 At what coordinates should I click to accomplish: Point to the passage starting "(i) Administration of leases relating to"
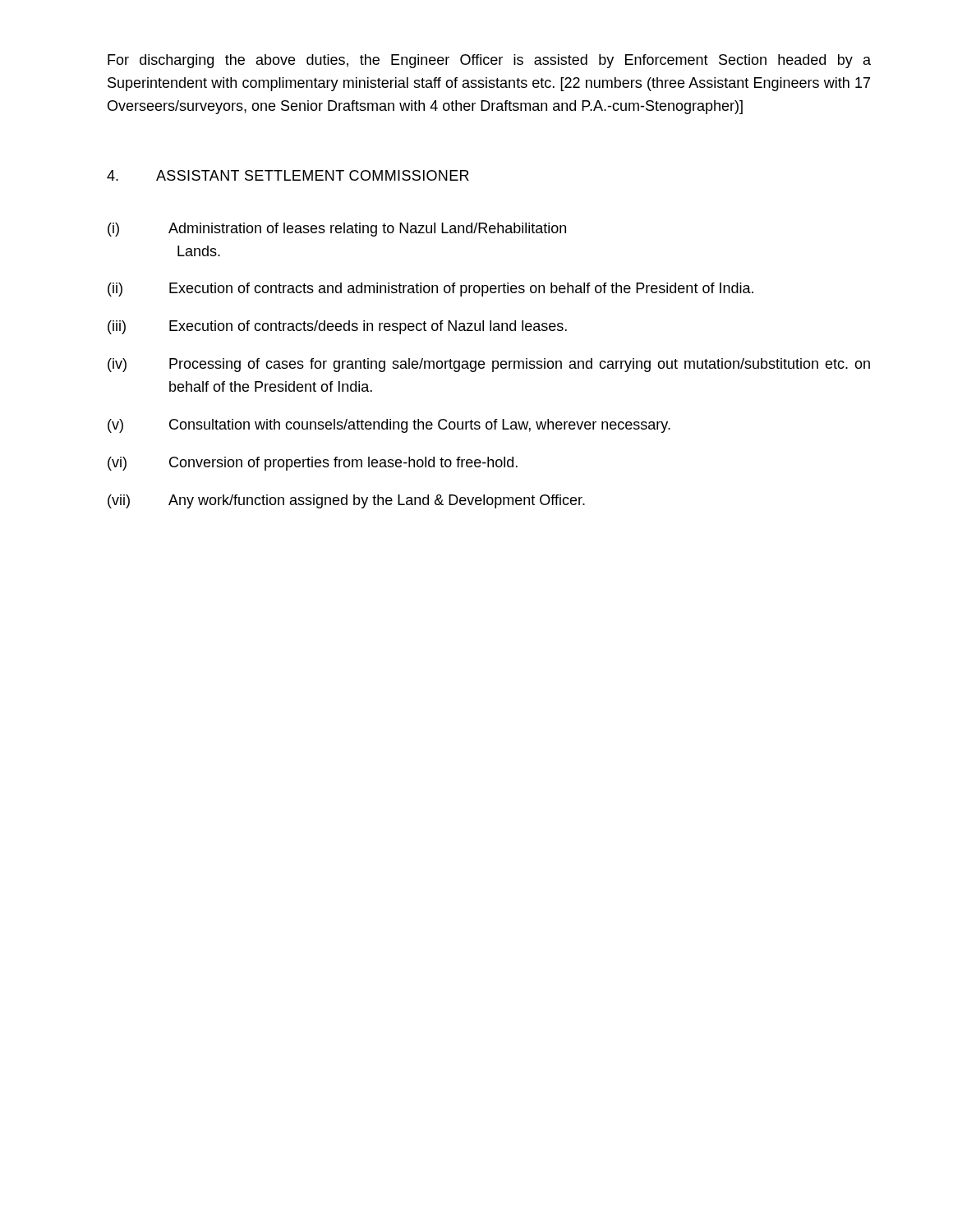pos(489,240)
